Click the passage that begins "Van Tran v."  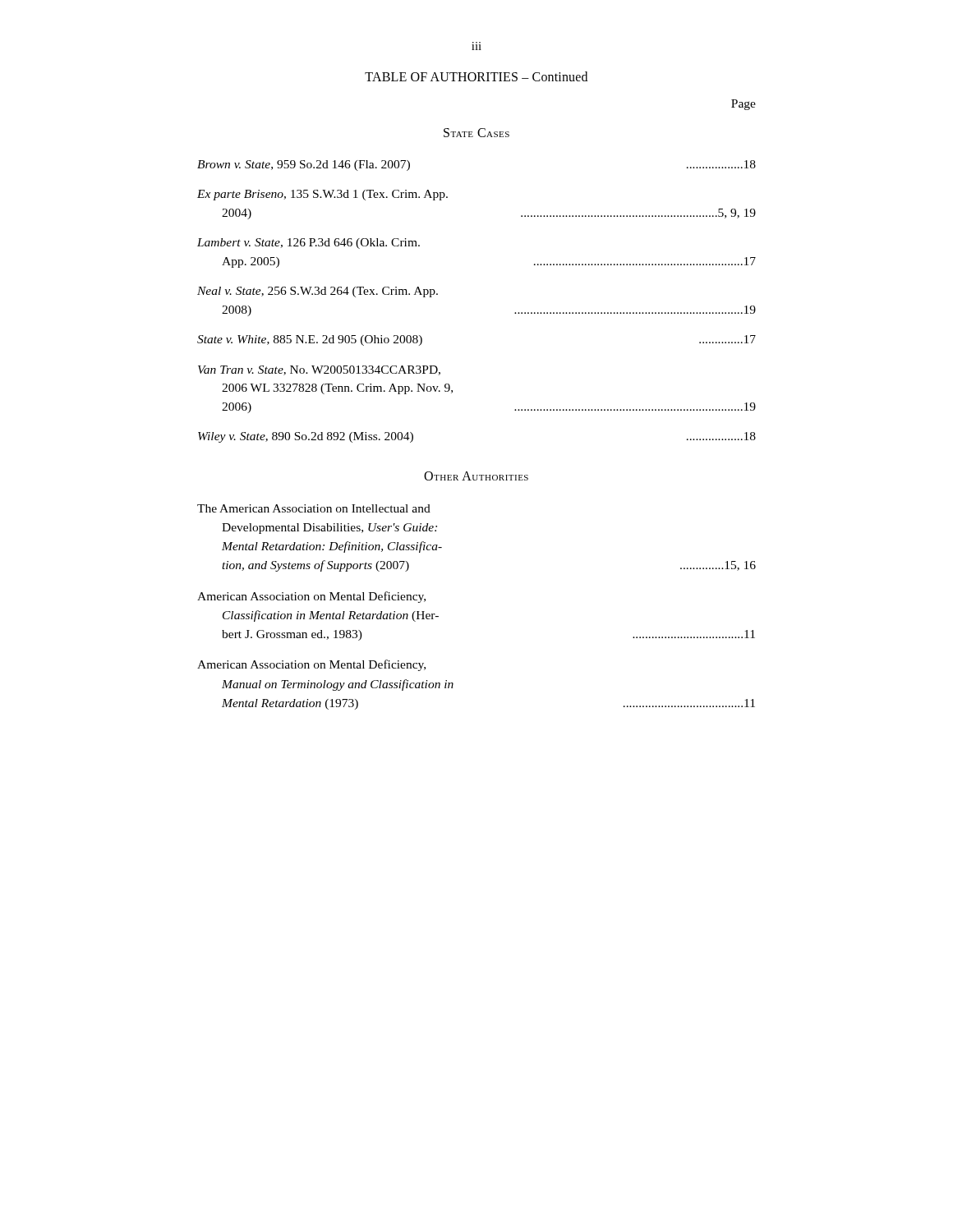coord(319,370)
